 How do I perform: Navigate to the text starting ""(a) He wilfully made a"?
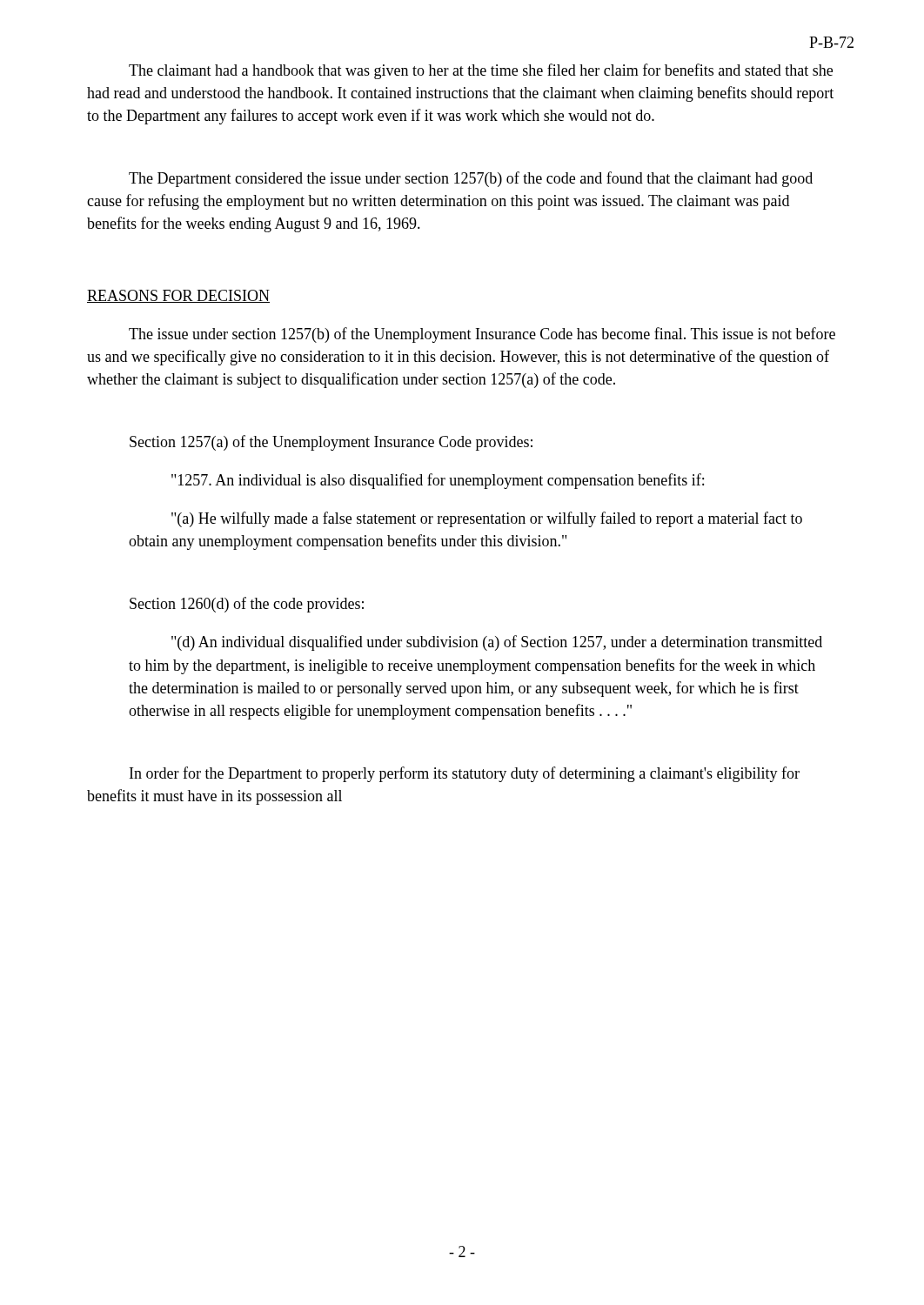[483, 530]
